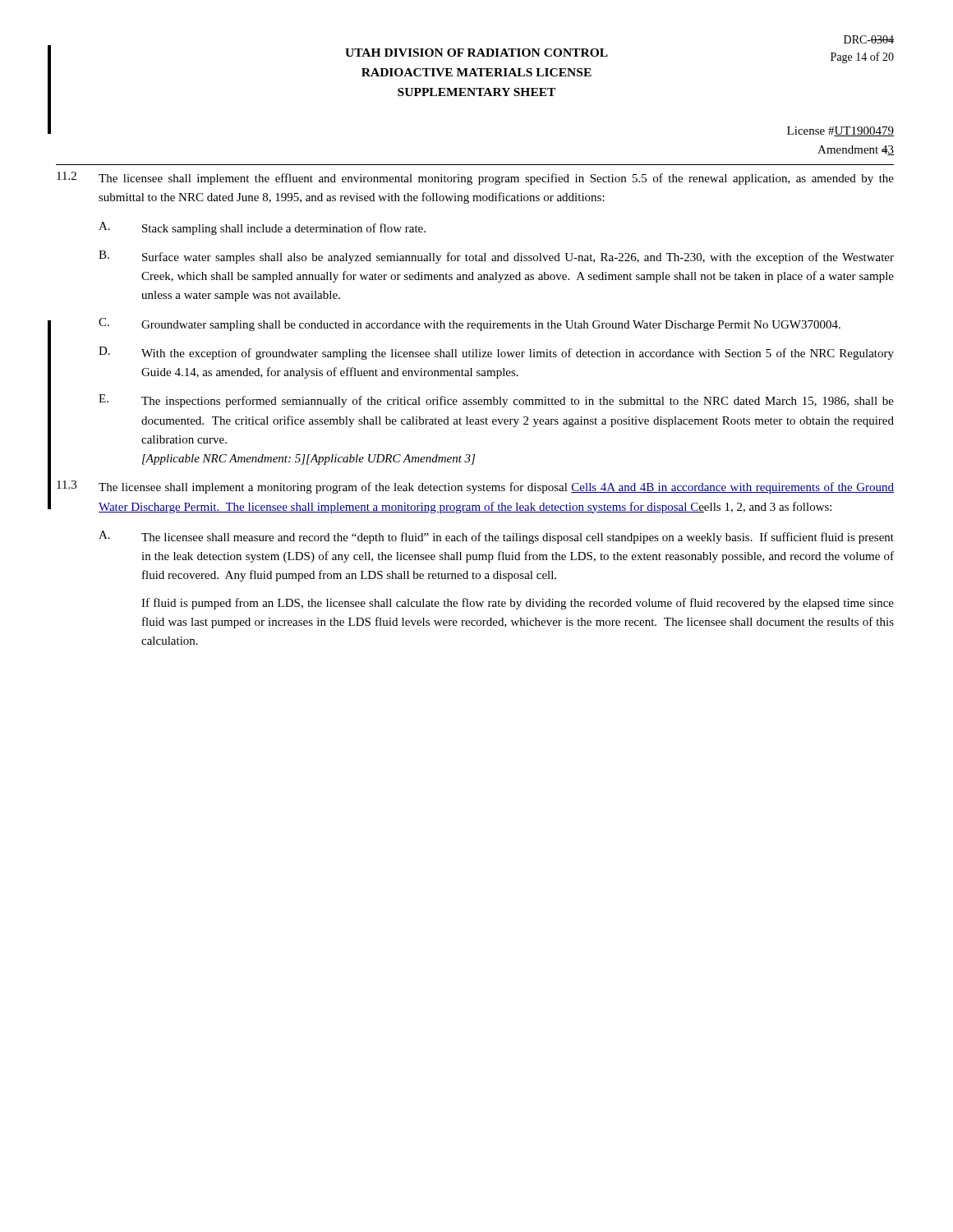Find the text block starting "3 The licensee"
The width and height of the screenshot is (953, 1232).
pyautogui.click(x=475, y=497)
